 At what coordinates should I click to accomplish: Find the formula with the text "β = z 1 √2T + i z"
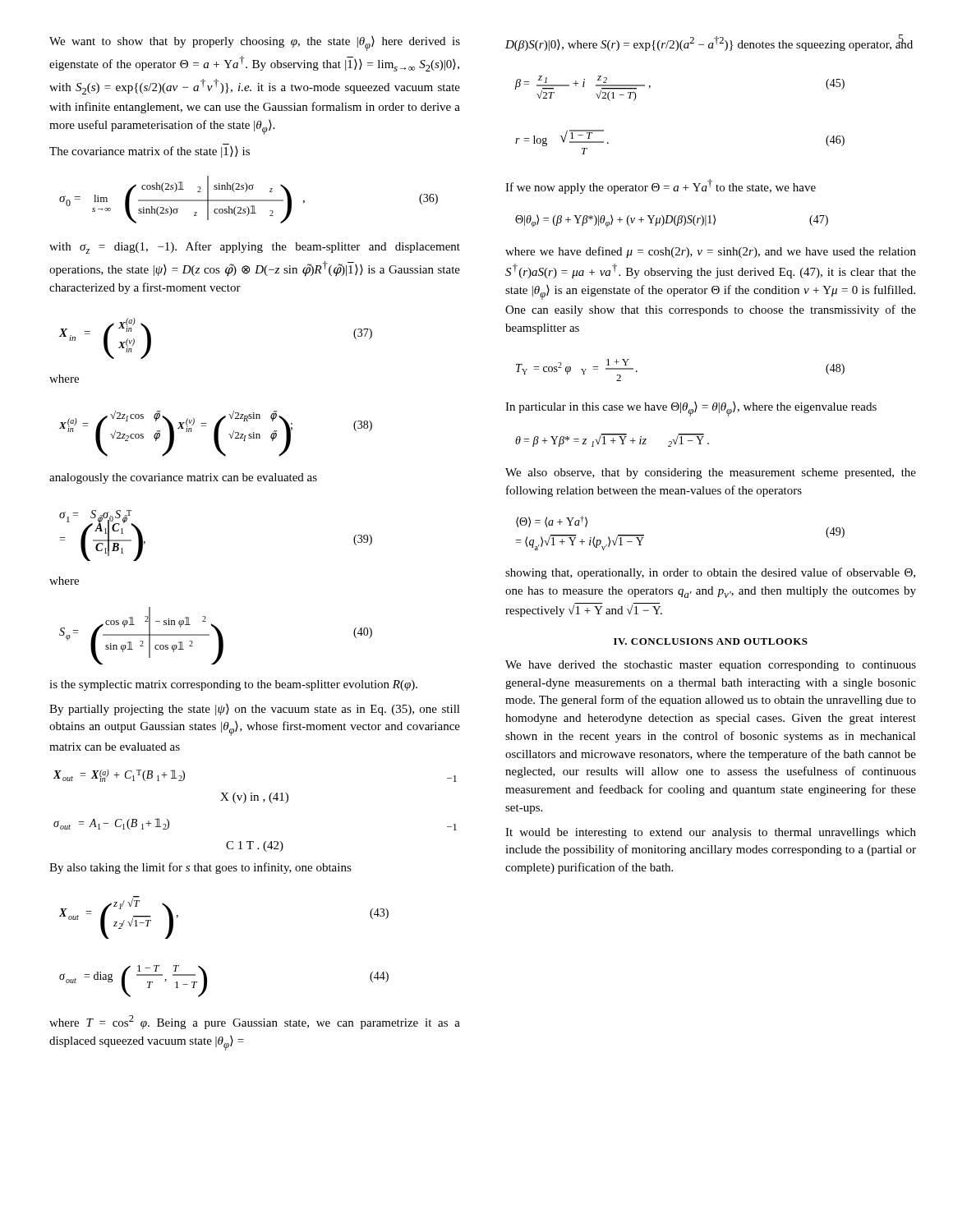point(552,88)
